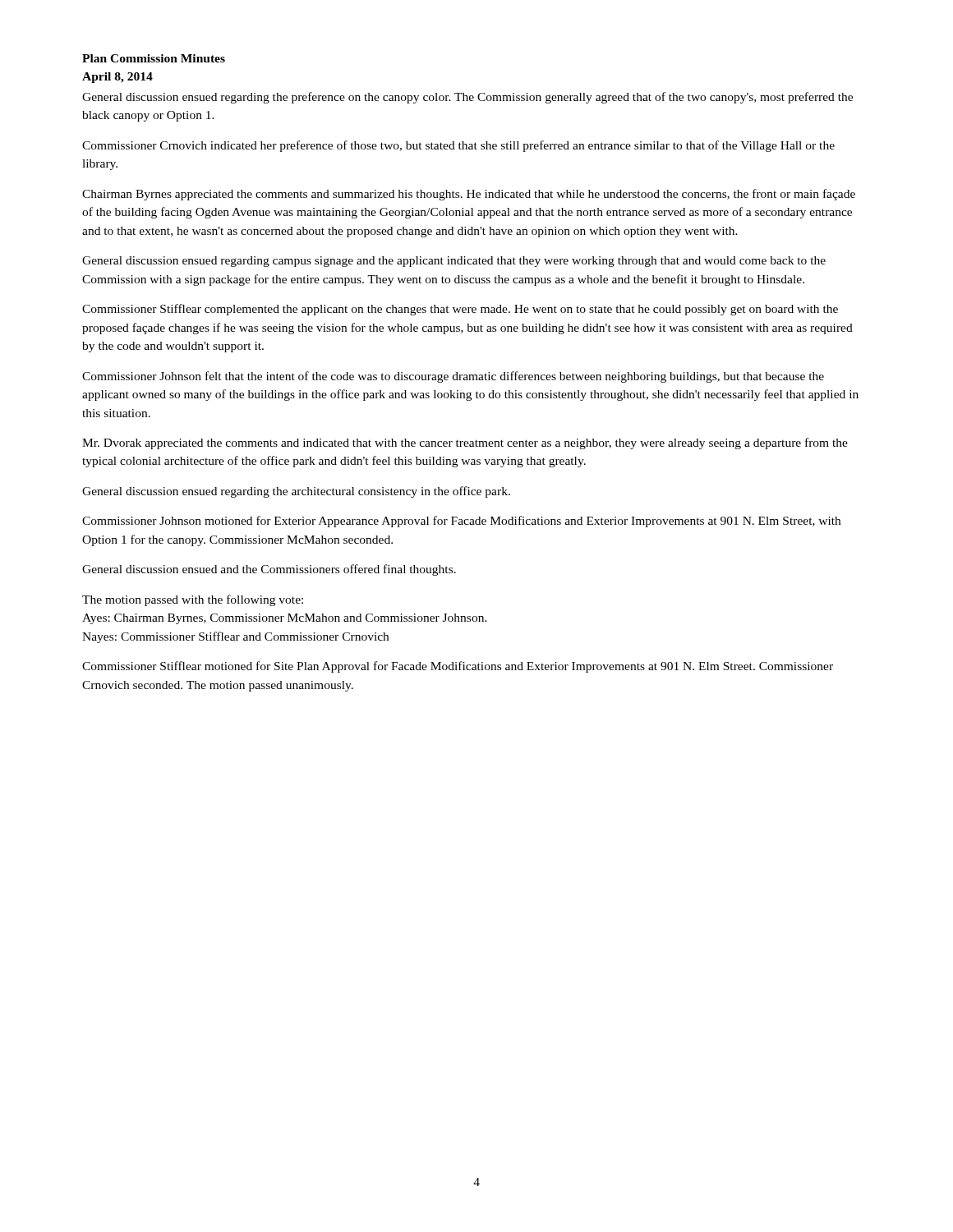953x1232 pixels.
Task: Select the region starting "Chairman Byrnes appreciated the comments and"
Action: [472, 212]
